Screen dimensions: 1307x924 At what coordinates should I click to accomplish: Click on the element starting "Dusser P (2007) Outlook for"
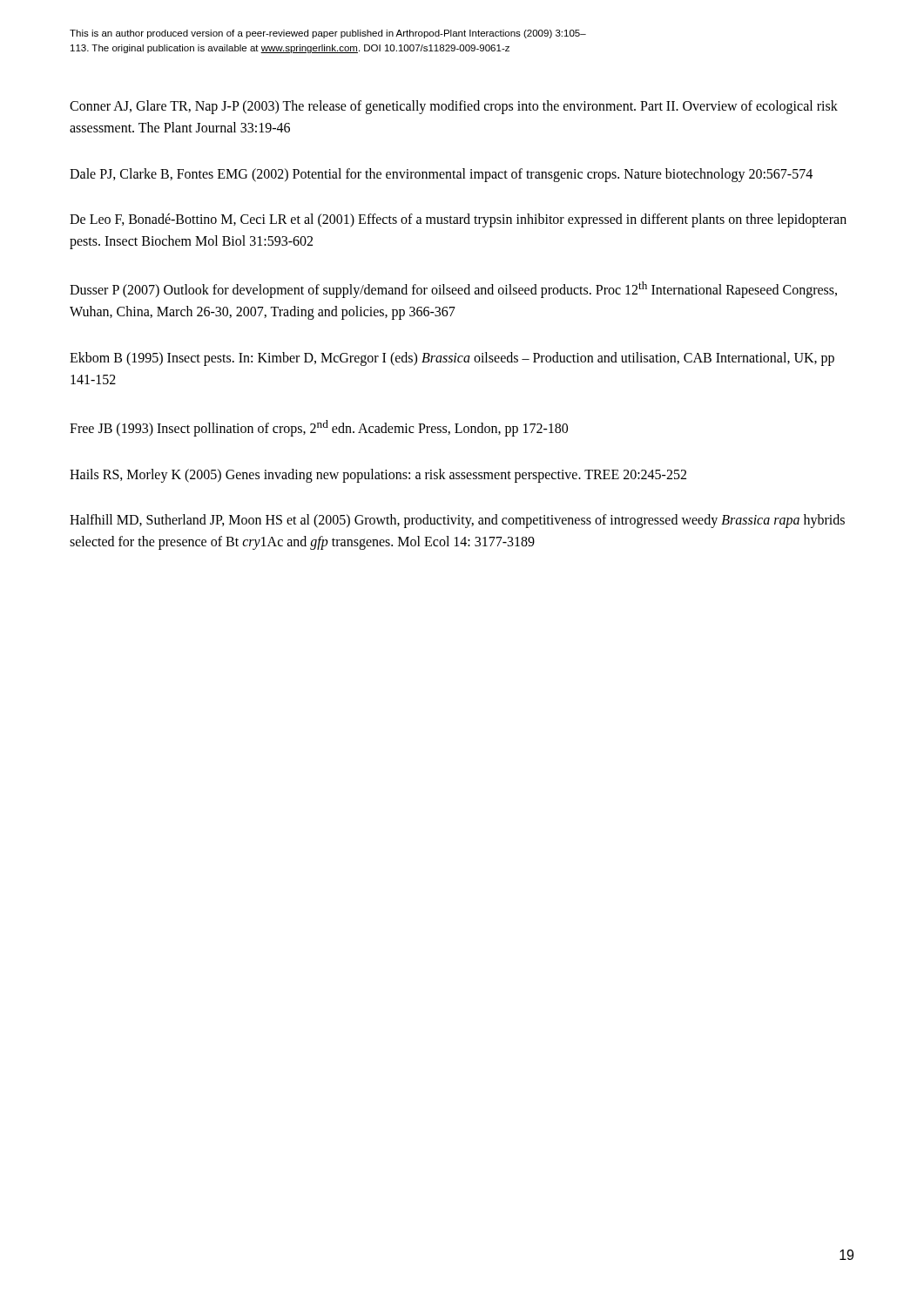[x=454, y=299]
